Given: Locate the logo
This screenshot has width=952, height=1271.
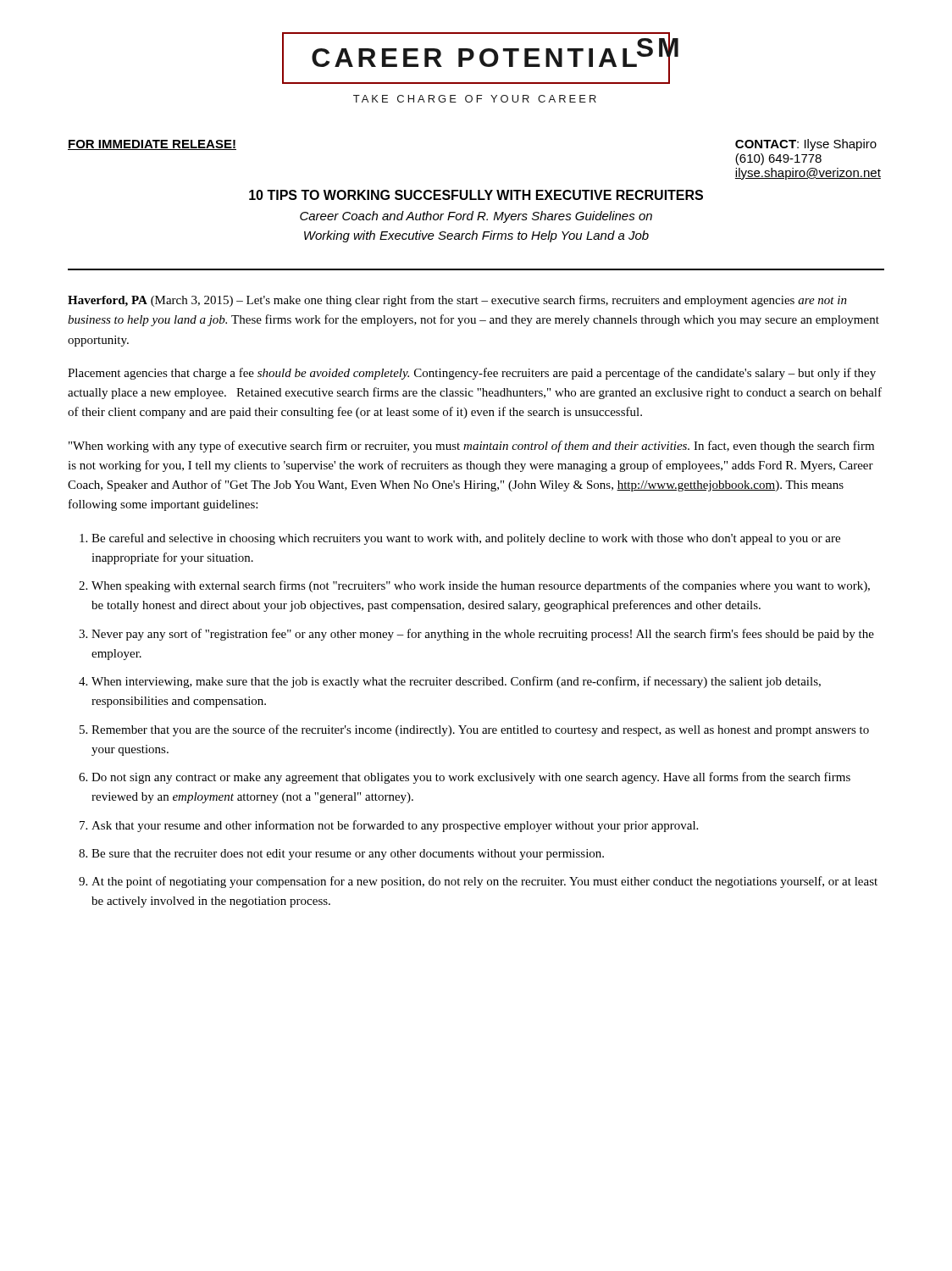Looking at the screenshot, I should click(x=476, y=53).
